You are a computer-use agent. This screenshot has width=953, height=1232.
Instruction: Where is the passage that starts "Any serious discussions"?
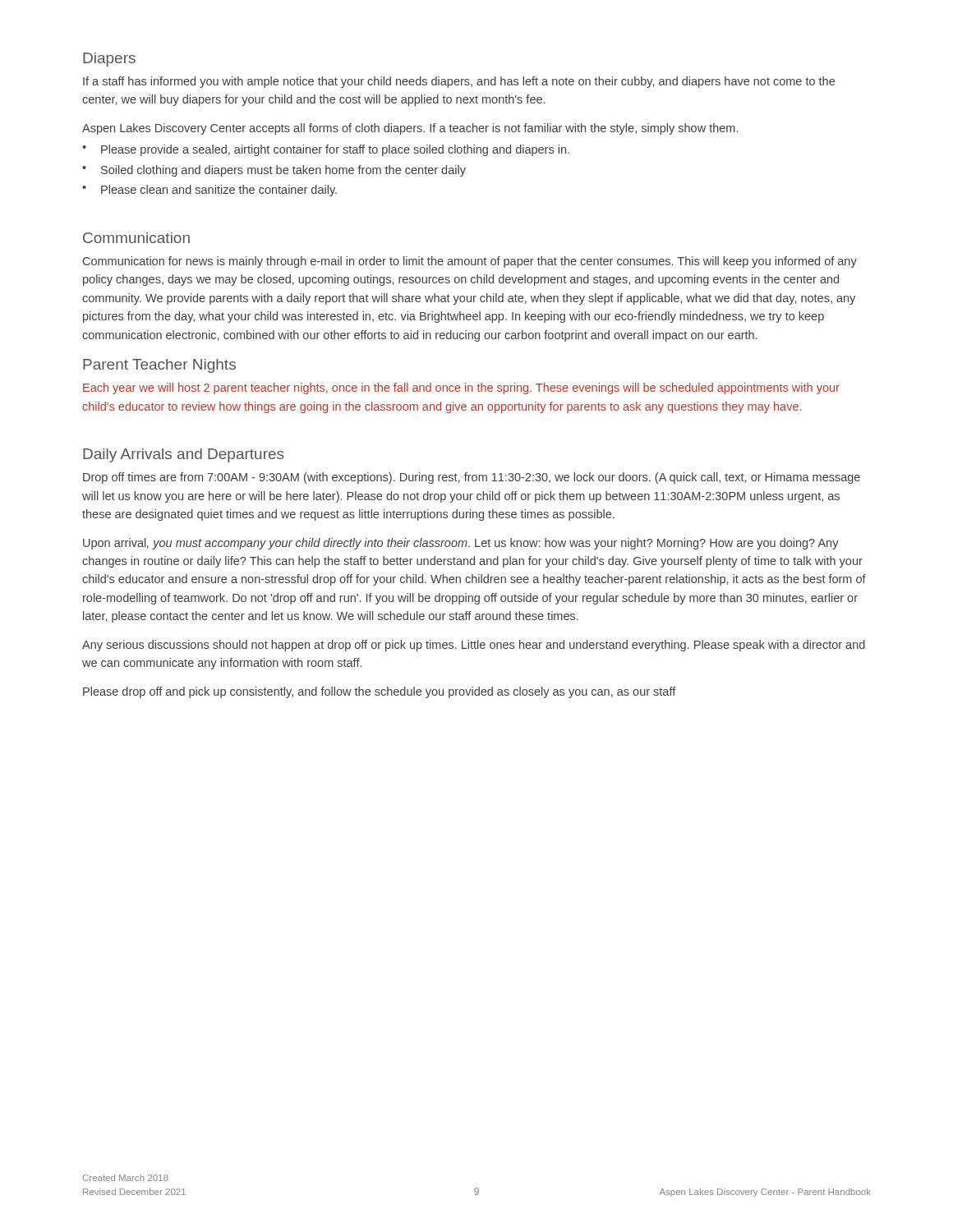coord(476,654)
